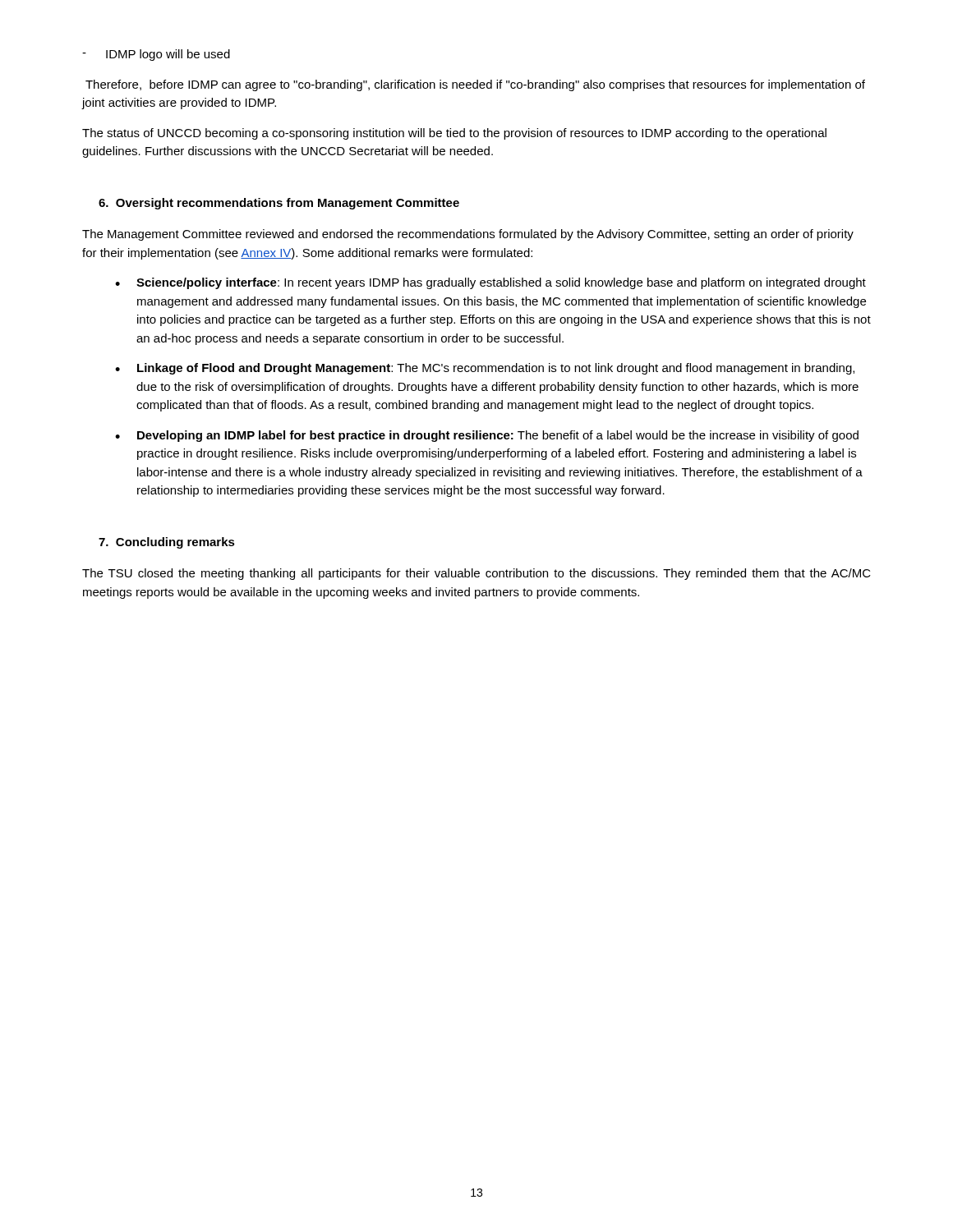
Task: Point to the region starting "The status of UNCCD becoming a co-sponsoring institution"
Action: [476, 142]
